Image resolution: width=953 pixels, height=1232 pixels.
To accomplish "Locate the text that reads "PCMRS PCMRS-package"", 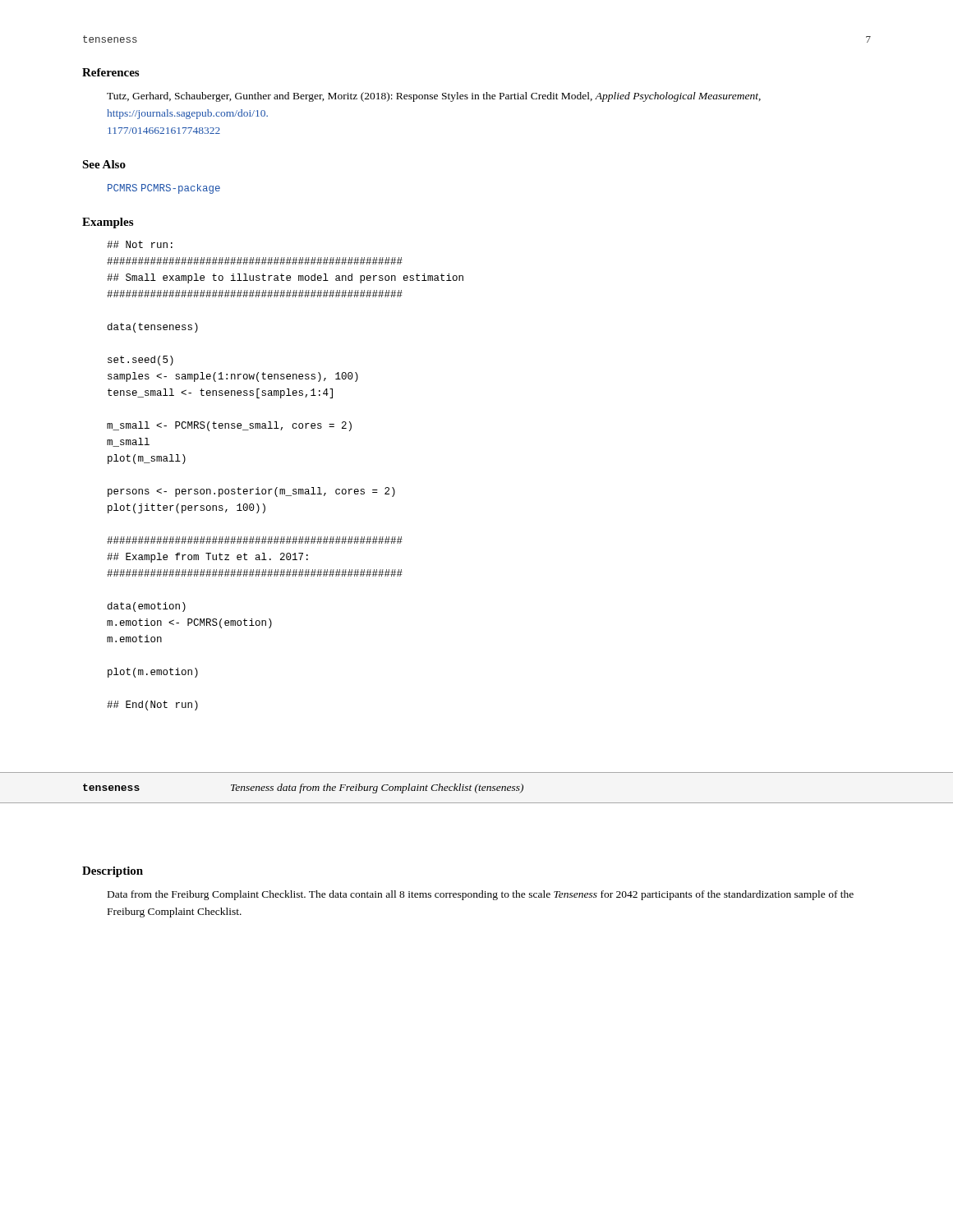I will (x=164, y=188).
